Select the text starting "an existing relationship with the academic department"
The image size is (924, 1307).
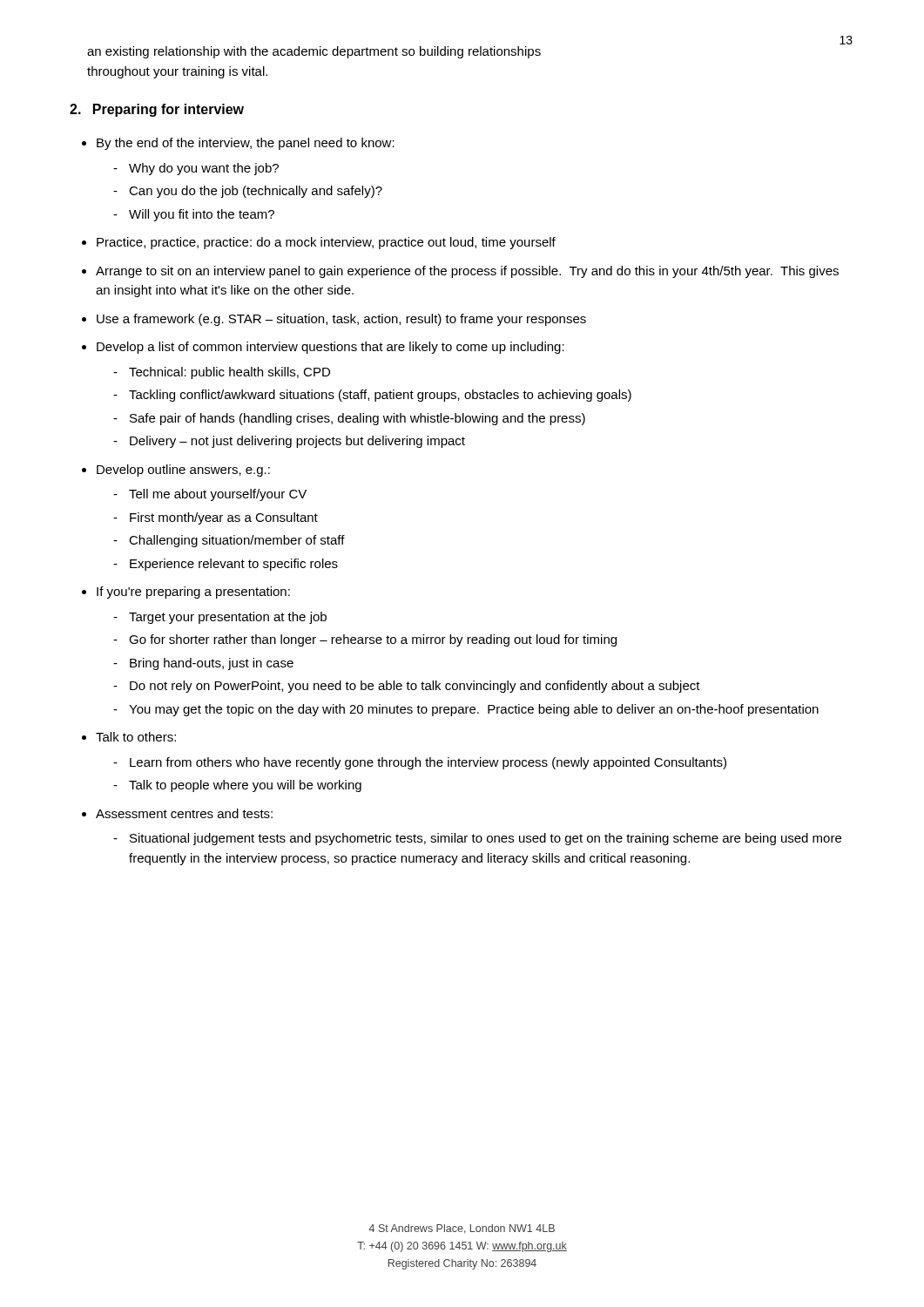coord(314,61)
